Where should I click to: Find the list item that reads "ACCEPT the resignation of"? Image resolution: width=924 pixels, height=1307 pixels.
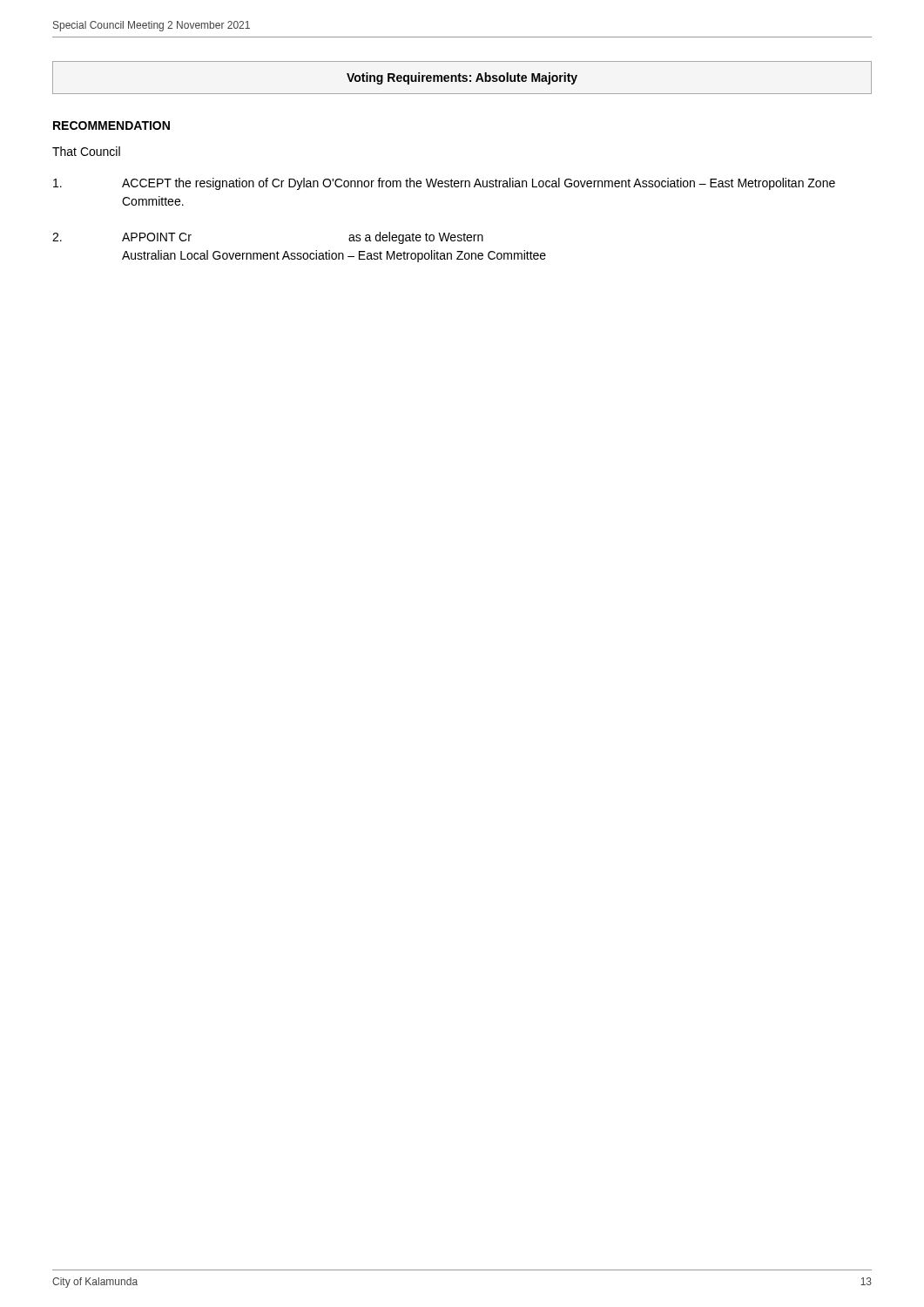(x=462, y=193)
